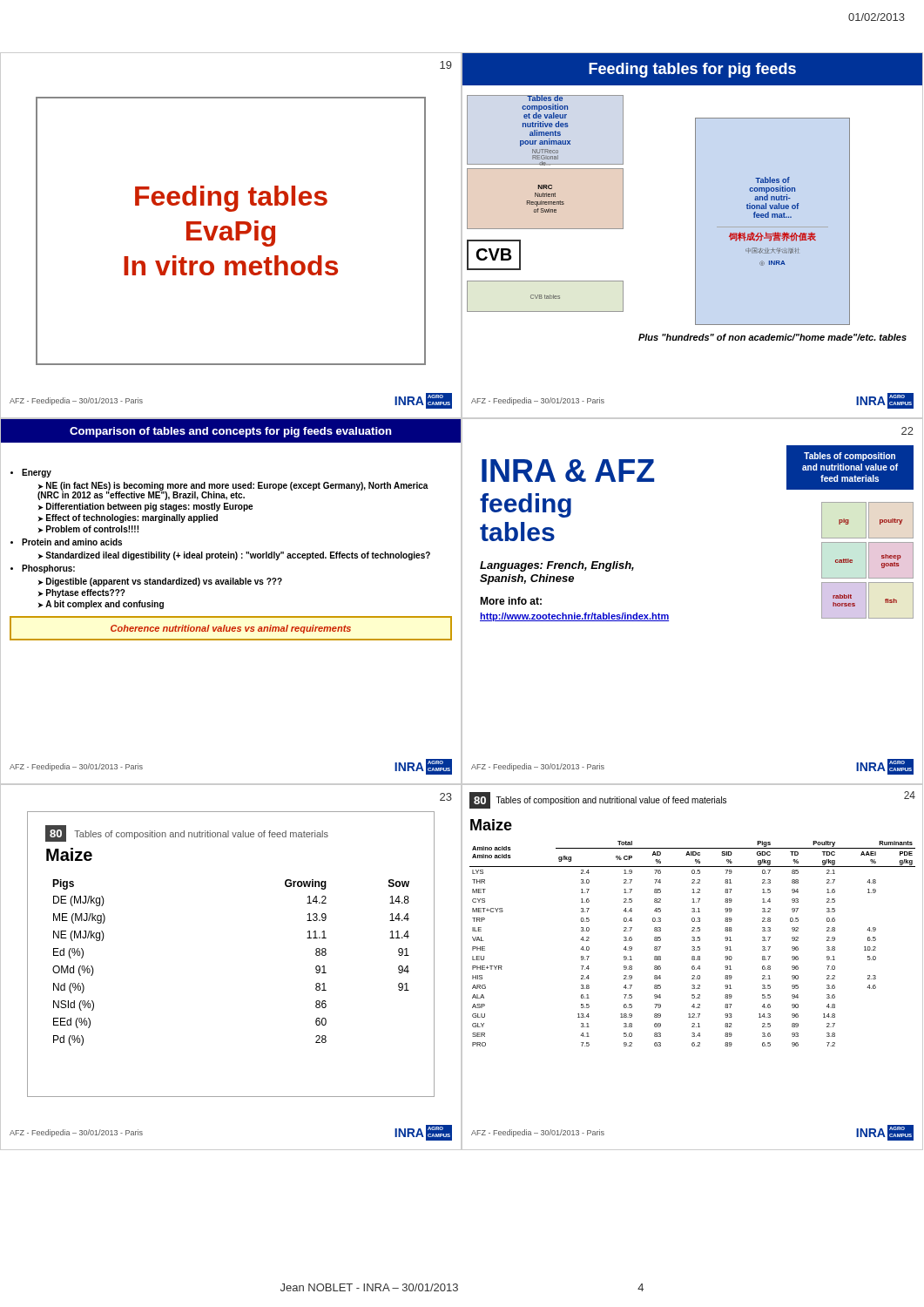This screenshot has height=1307, width=924.
Task: Point to the block beginning "Digestible (apparent vs standardized)"
Action: point(164,582)
